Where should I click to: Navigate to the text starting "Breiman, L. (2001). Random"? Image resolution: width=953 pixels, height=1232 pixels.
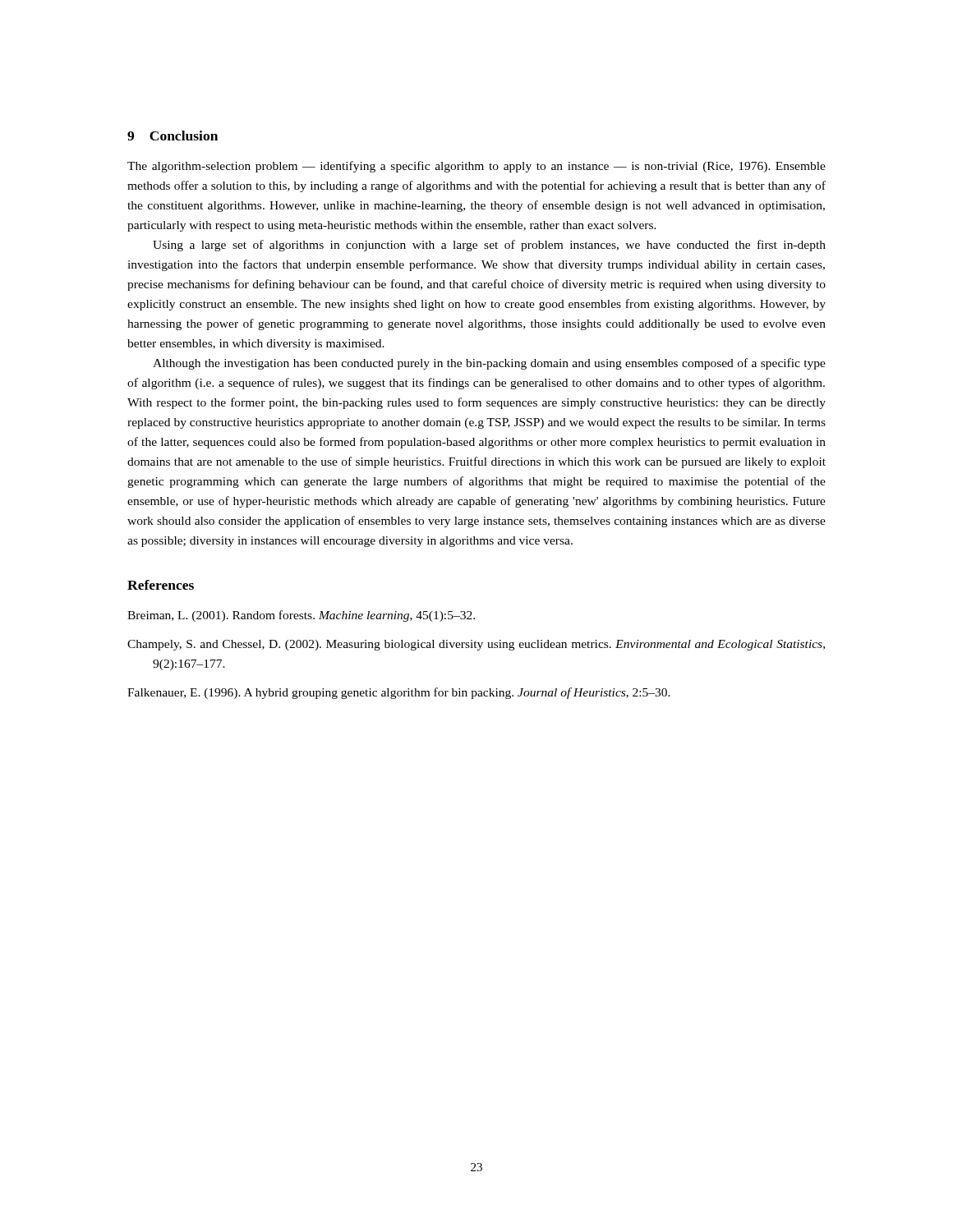pyautogui.click(x=302, y=615)
